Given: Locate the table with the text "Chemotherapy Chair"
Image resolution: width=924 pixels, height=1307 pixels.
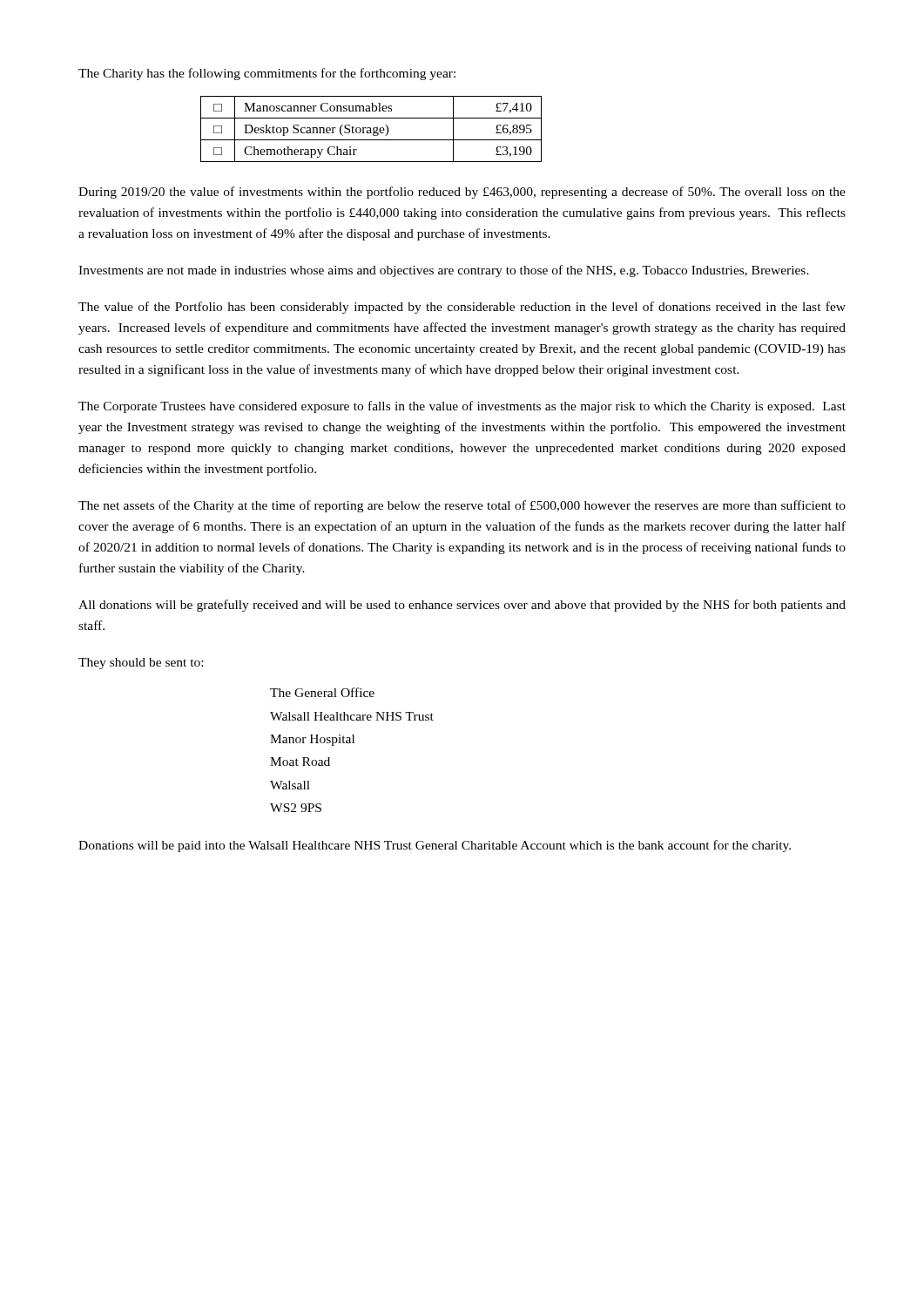Looking at the screenshot, I should pyautogui.click(x=523, y=129).
